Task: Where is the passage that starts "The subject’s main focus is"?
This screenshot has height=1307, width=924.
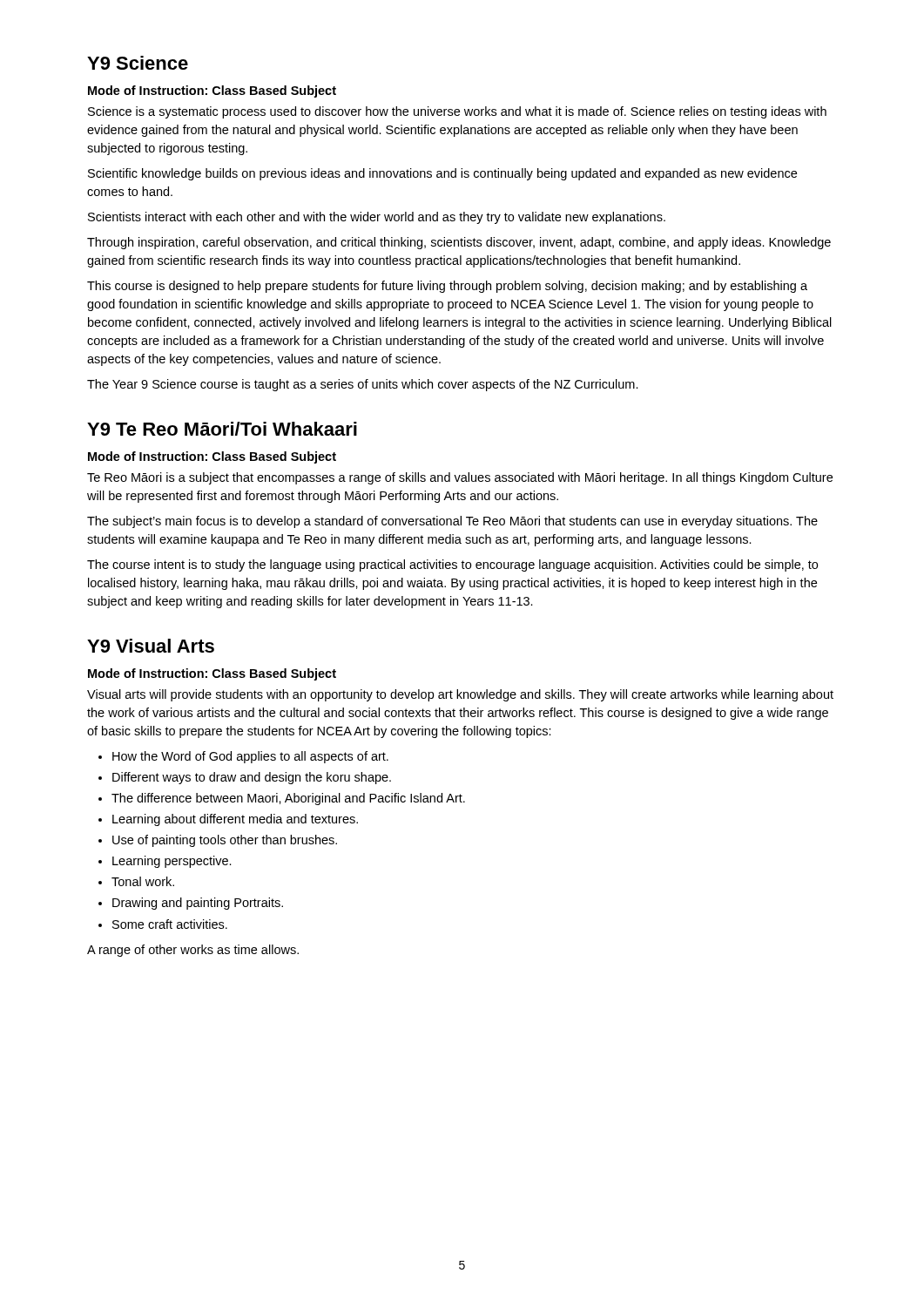Action: [462, 531]
